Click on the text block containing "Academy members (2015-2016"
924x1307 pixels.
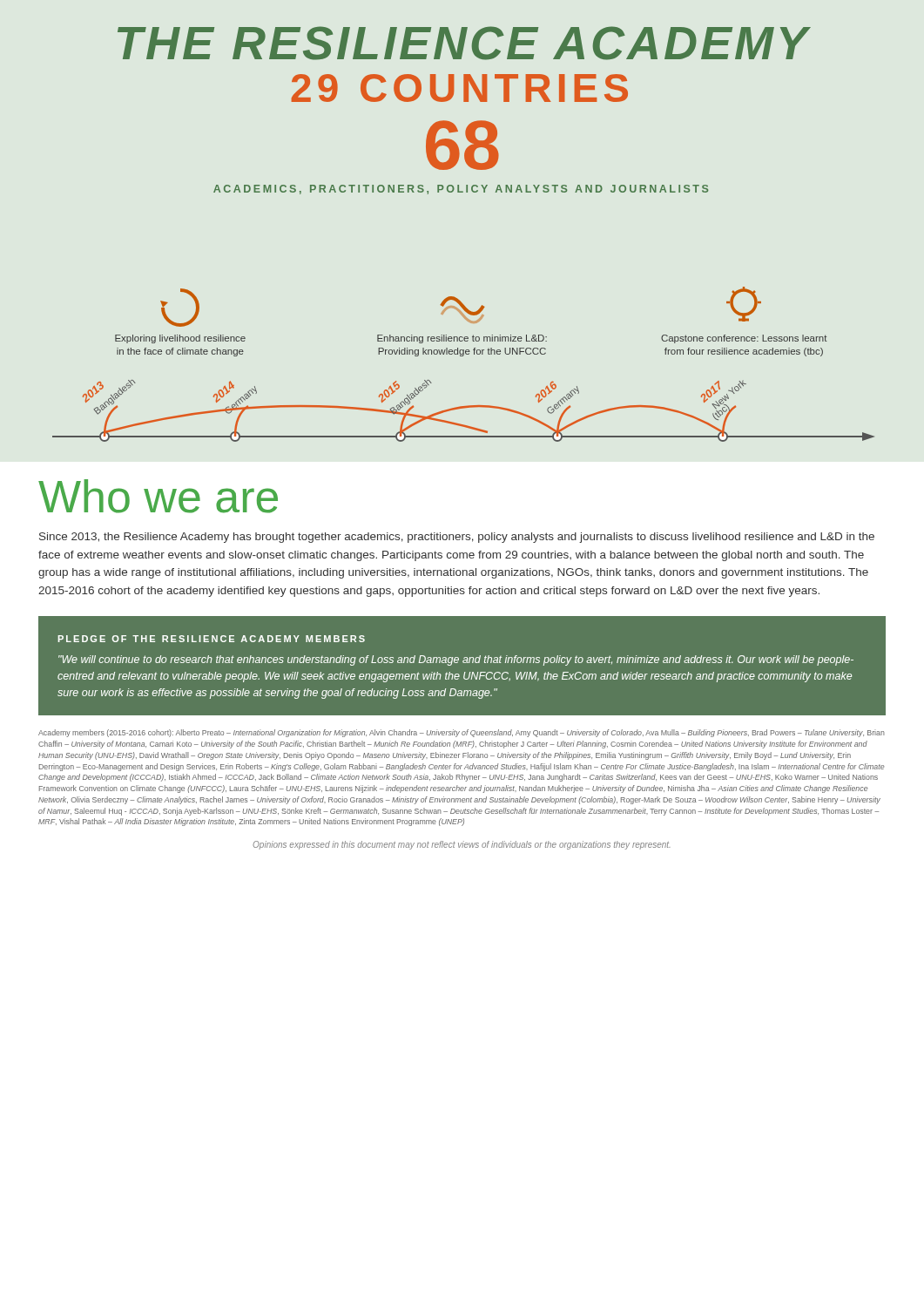pos(461,777)
